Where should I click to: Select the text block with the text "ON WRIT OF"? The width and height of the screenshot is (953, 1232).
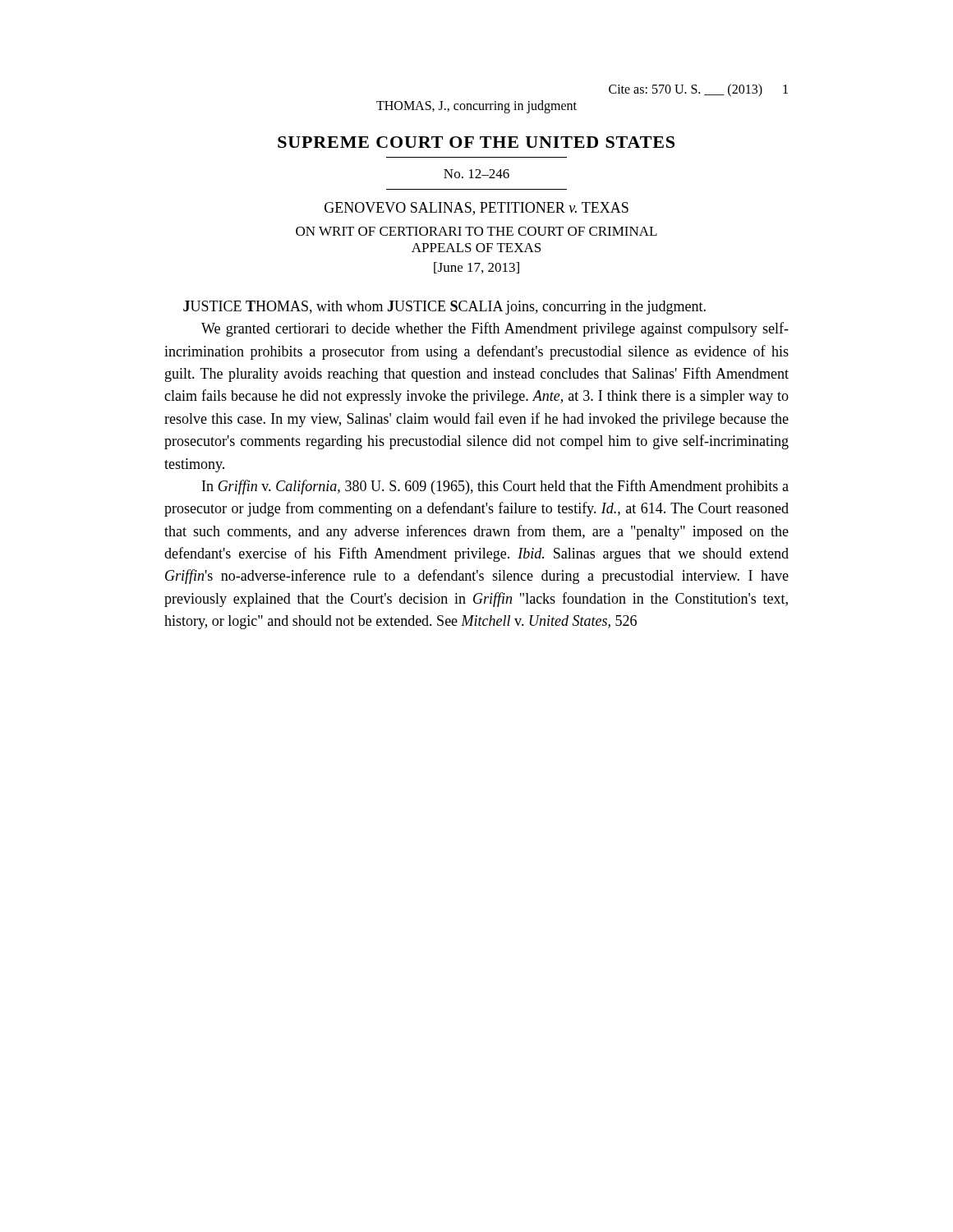pos(476,239)
